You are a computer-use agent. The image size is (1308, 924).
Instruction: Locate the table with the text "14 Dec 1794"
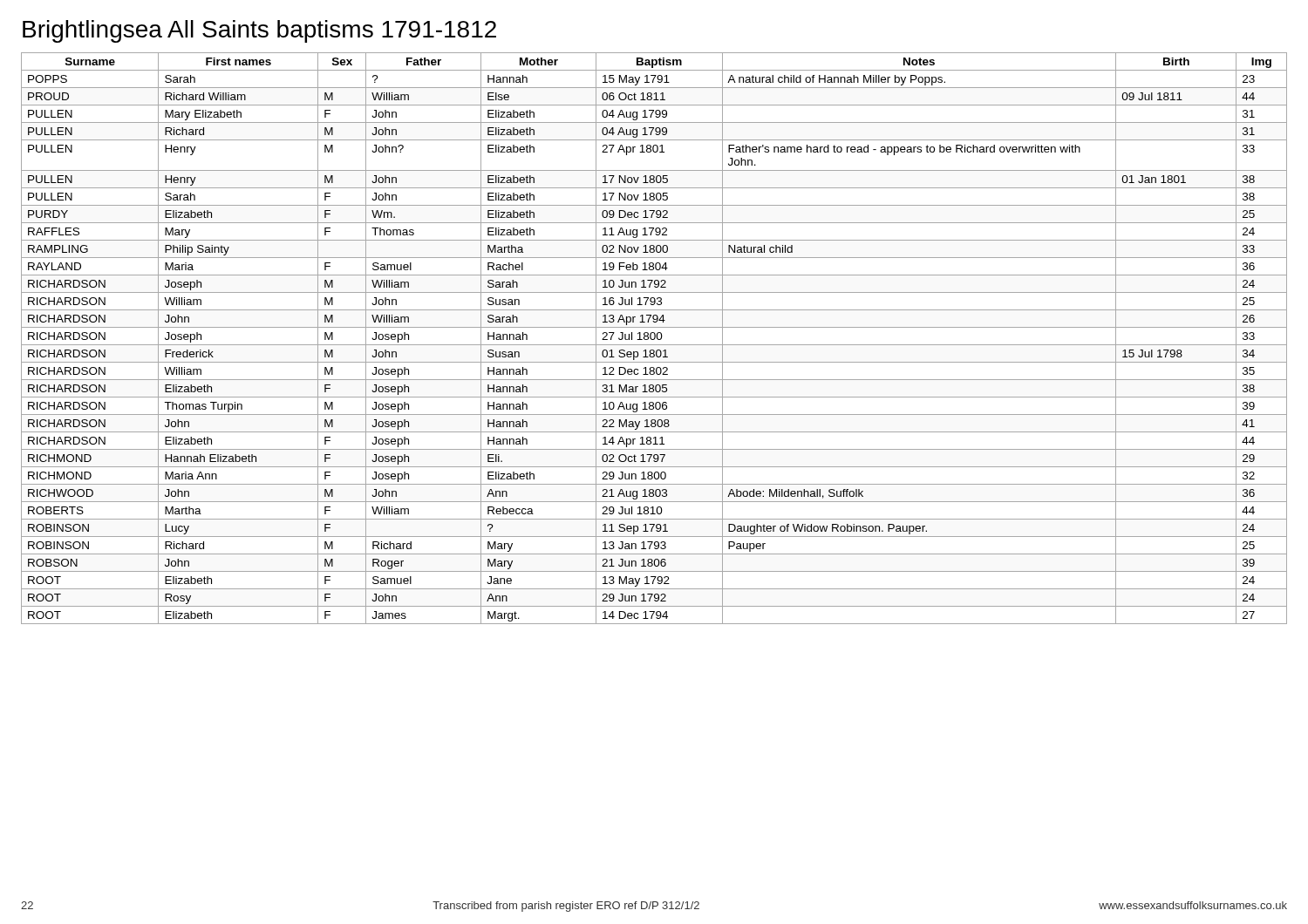coord(654,338)
